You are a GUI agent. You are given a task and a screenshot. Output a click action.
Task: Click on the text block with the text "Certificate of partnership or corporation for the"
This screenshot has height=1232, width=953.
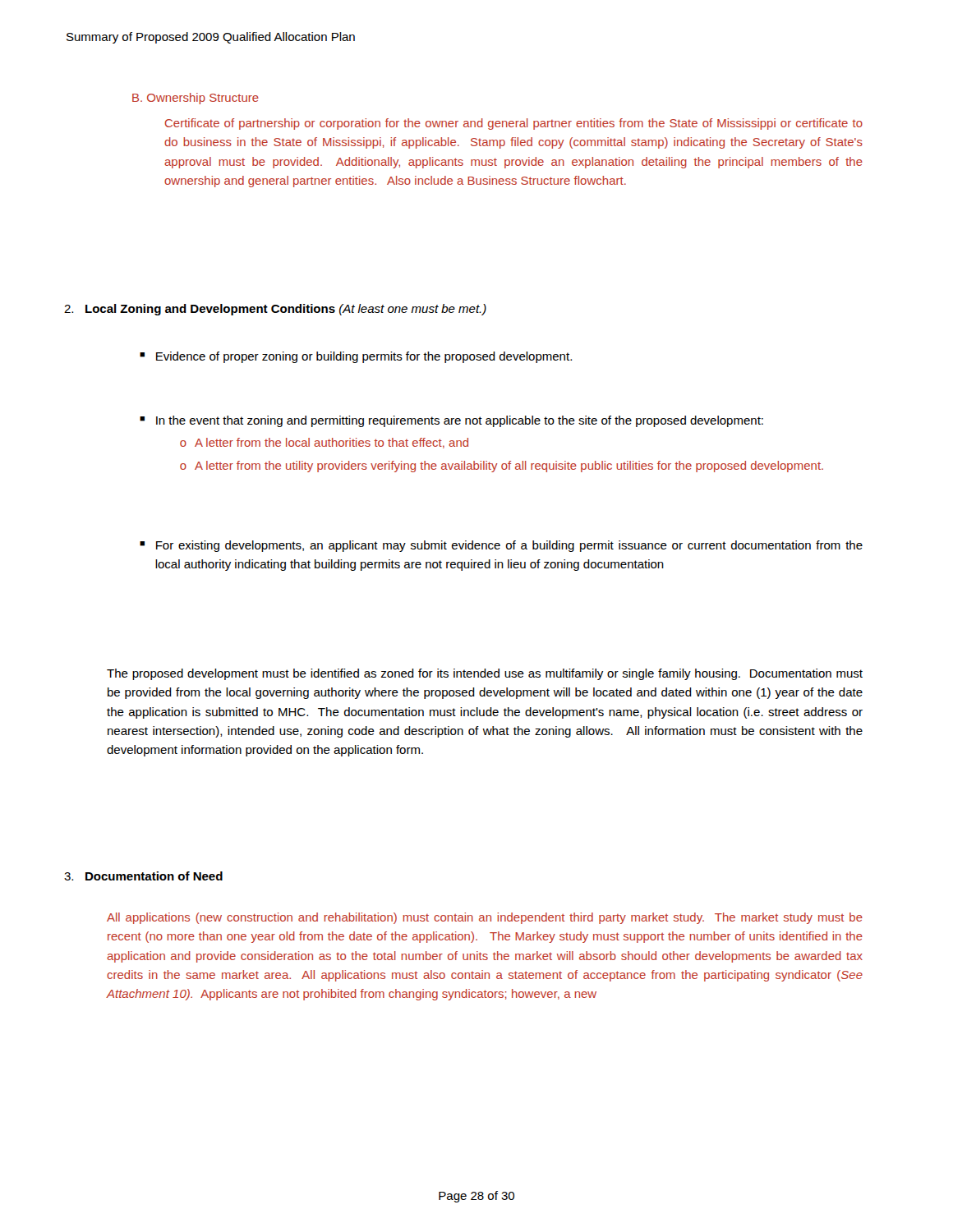tap(513, 151)
